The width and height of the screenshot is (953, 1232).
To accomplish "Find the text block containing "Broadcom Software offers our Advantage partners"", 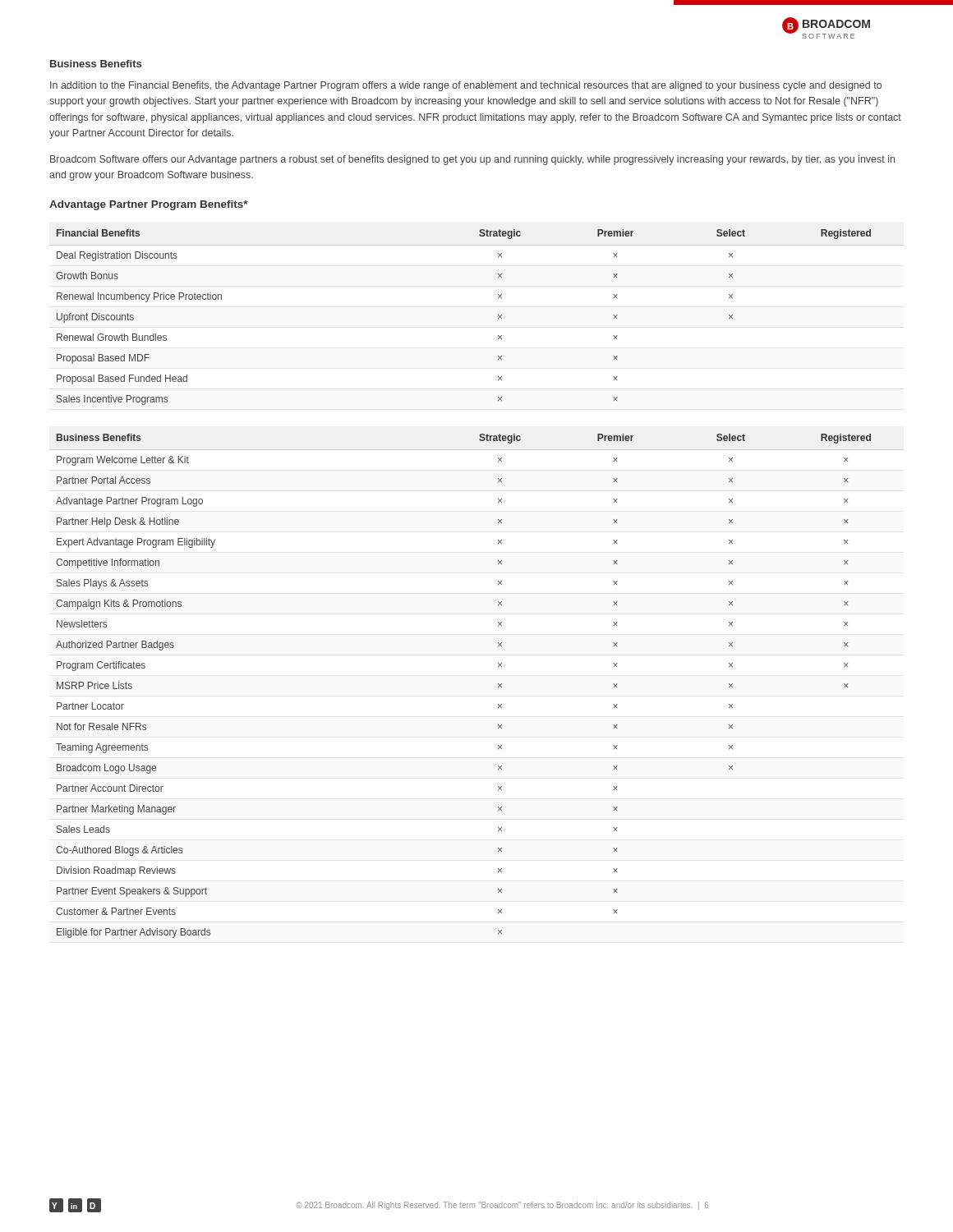I will pos(472,167).
